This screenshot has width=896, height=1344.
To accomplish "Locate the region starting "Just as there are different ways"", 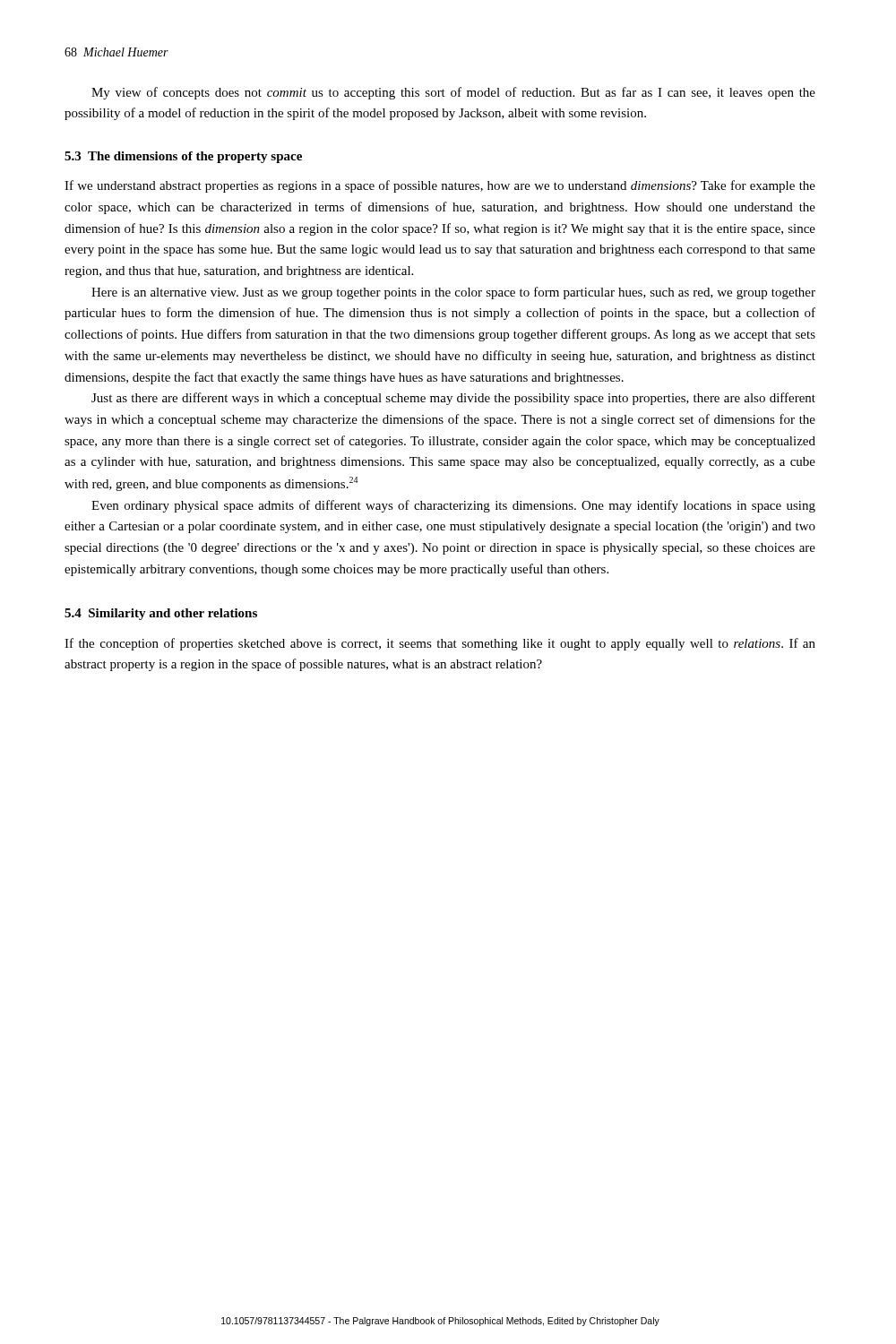I will tap(440, 442).
